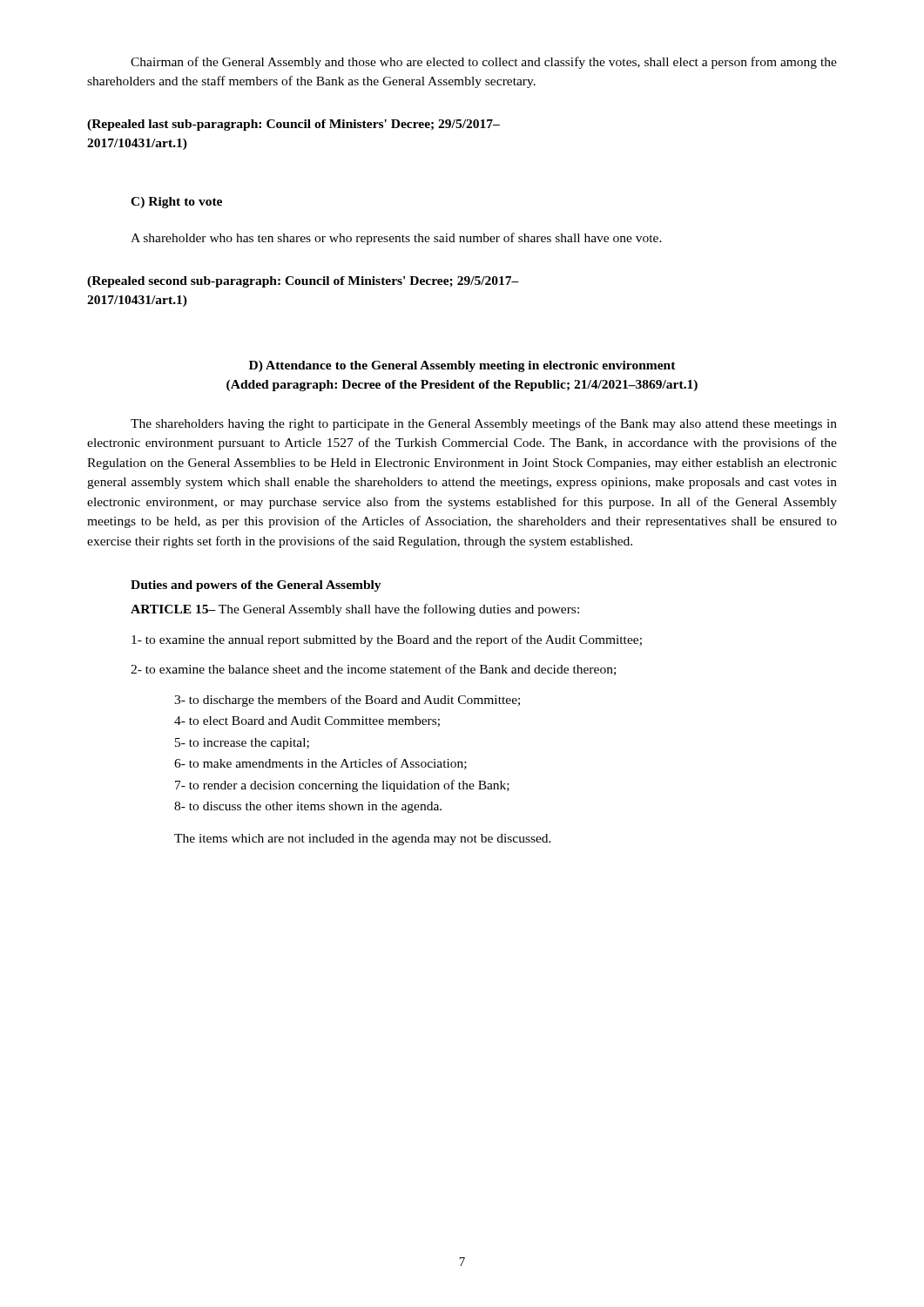Locate the block of text that opens with "6- to make"
Screen dimensions: 1307x924
point(321,763)
